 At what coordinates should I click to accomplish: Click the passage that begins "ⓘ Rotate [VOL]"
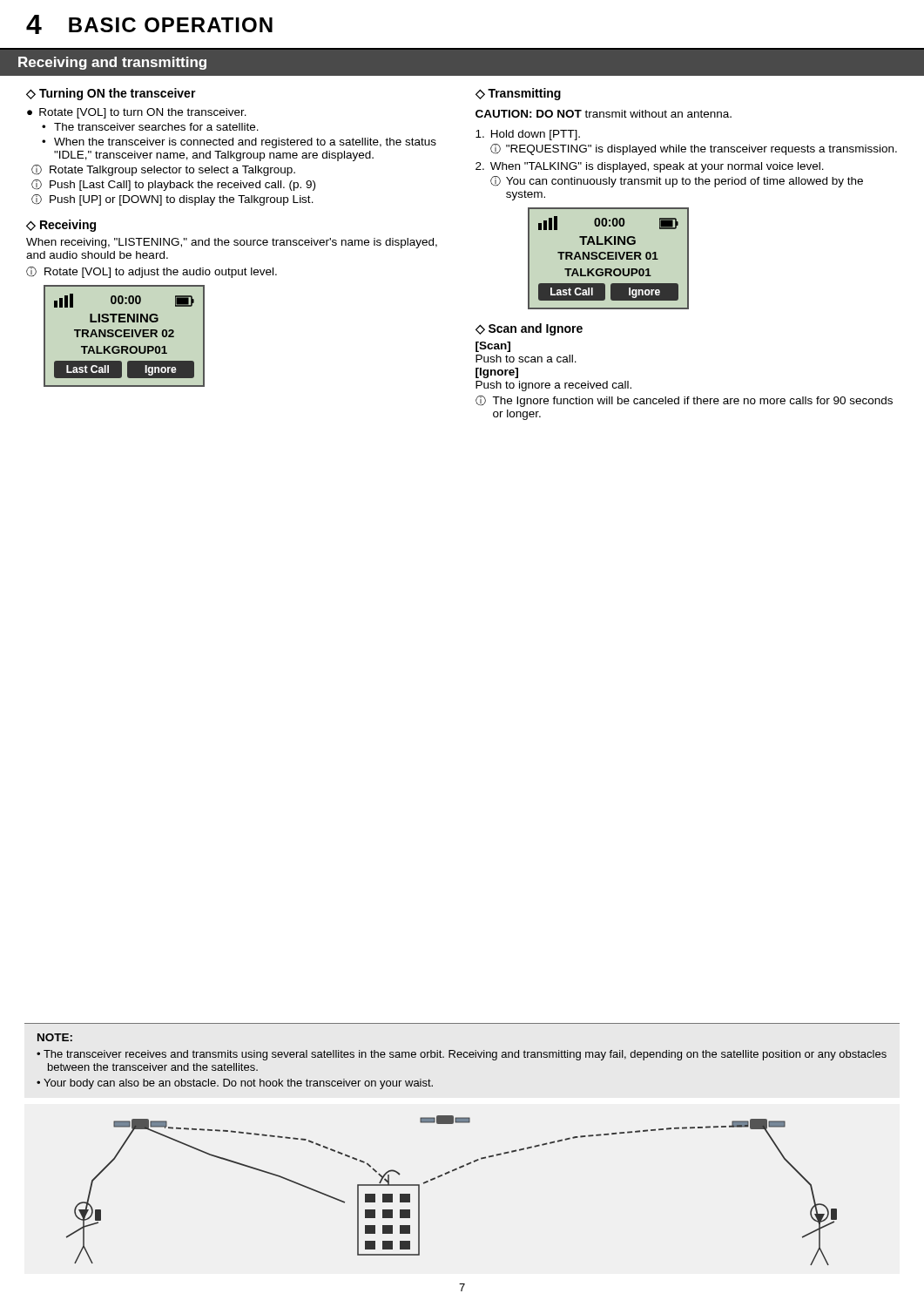pyautogui.click(x=152, y=271)
